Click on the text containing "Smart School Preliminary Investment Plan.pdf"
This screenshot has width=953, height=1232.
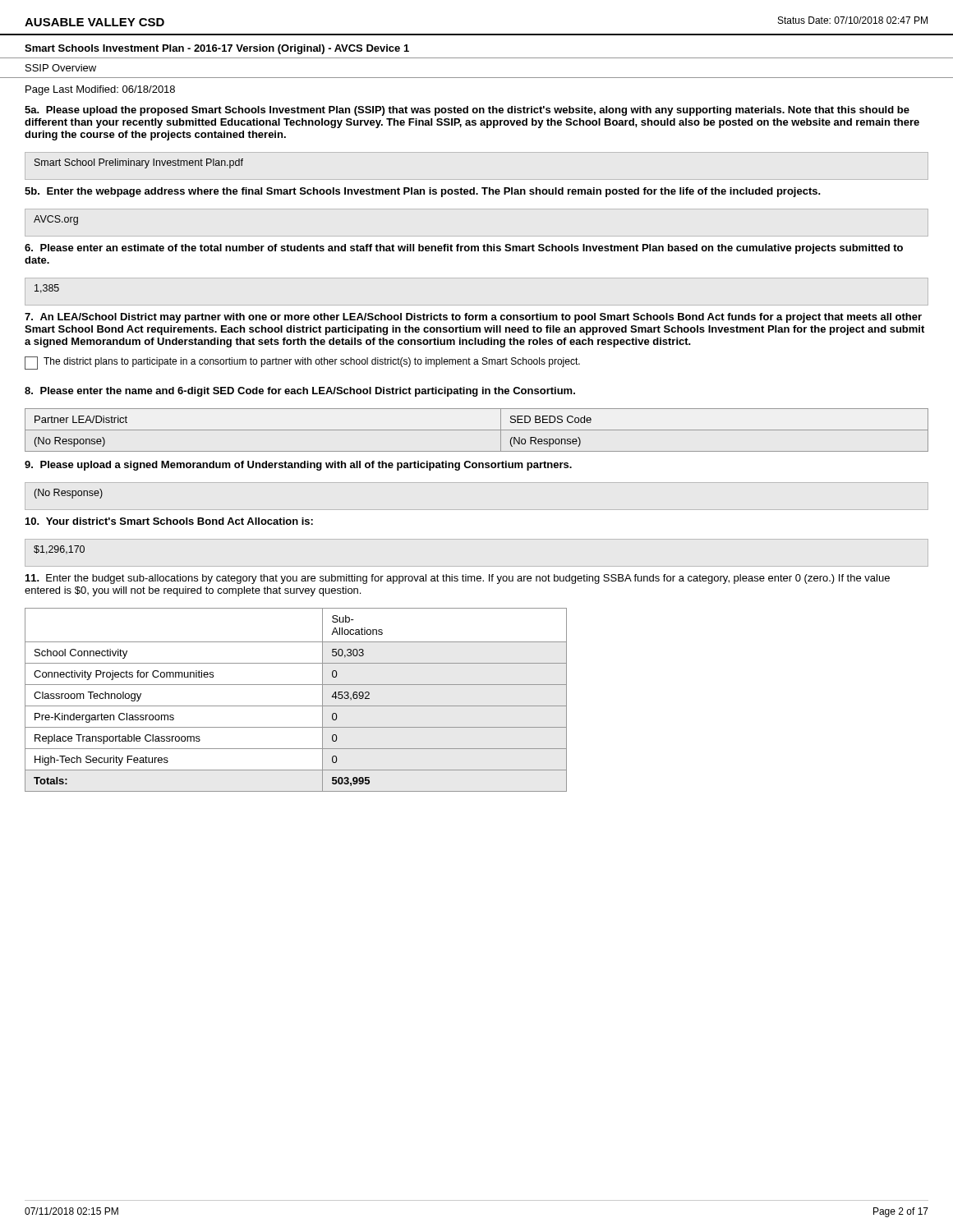click(x=138, y=163)
